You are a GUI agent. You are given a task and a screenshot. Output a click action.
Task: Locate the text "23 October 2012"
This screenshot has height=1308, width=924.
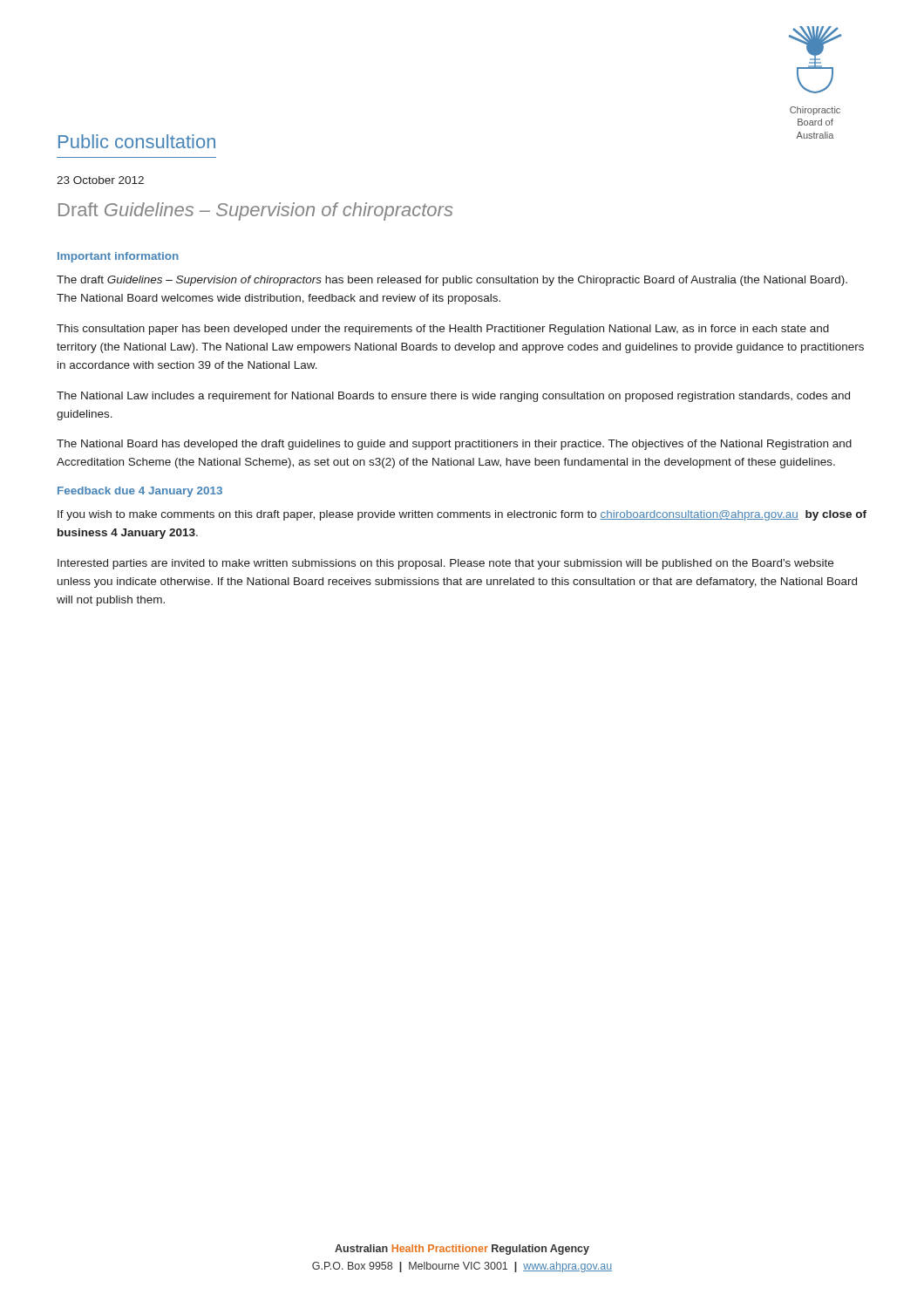point(100,180)
